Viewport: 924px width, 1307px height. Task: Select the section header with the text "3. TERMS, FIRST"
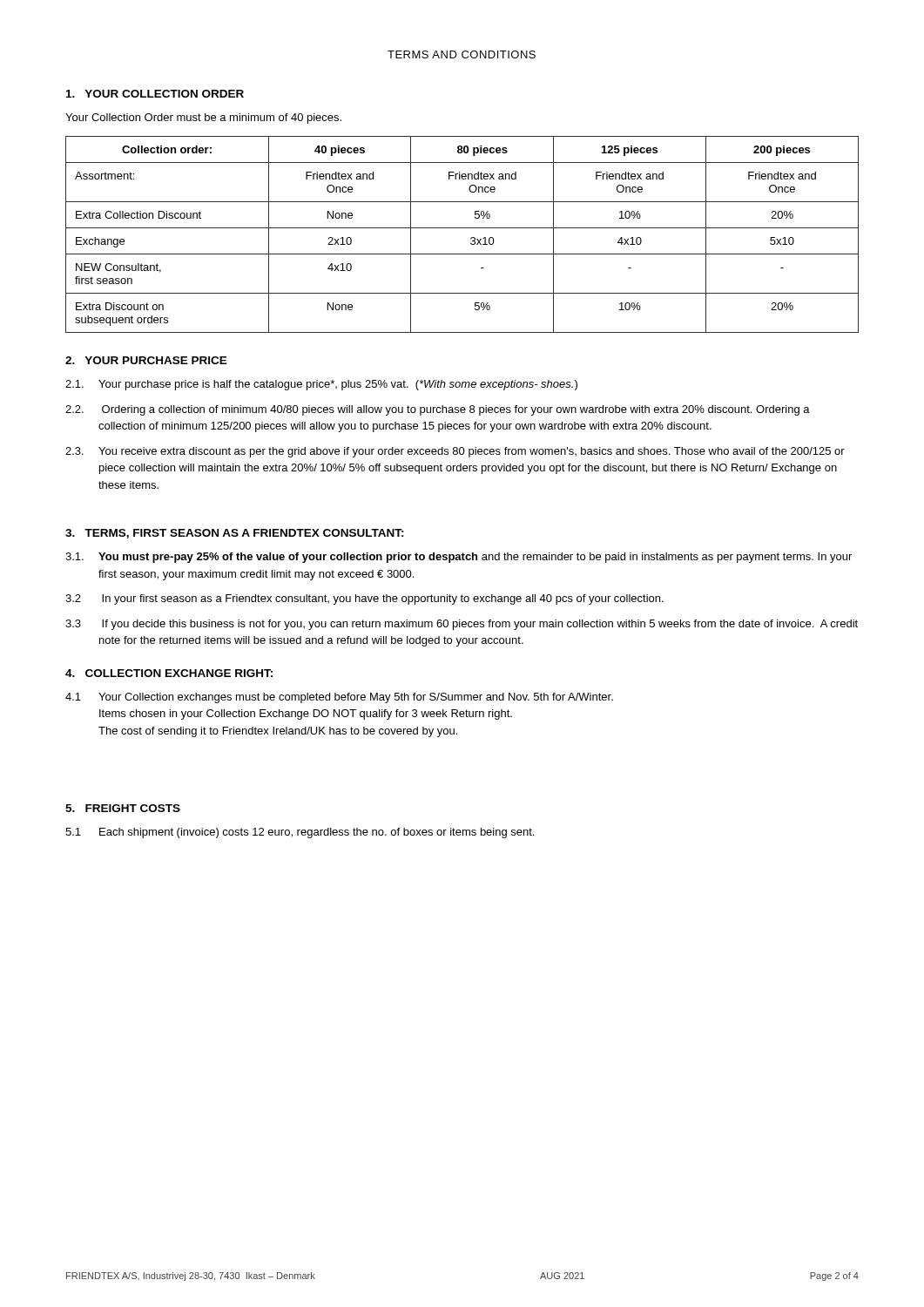coord(235,533)
